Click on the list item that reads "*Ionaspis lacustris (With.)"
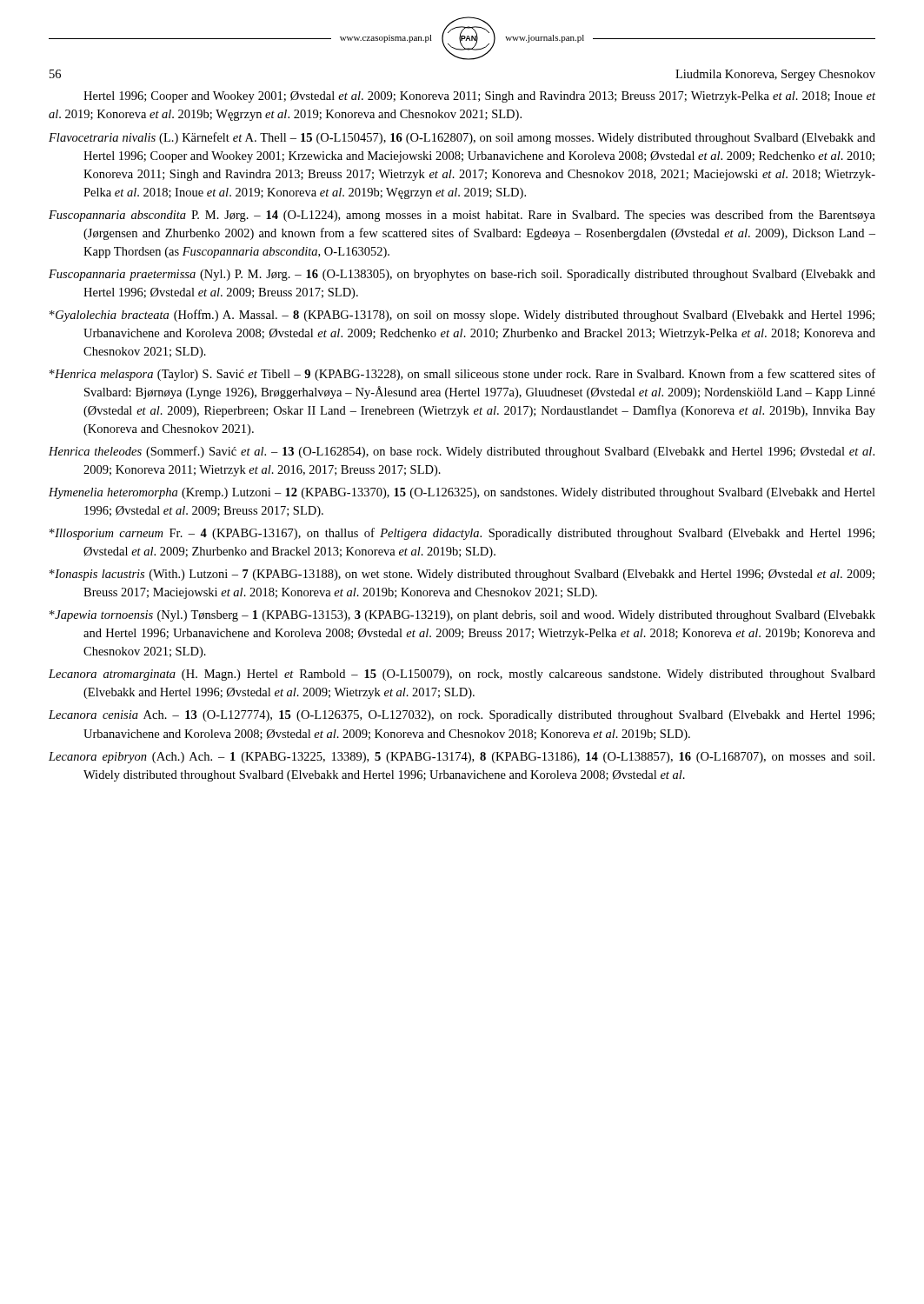 pyautogui.click(x=462, y=583)
